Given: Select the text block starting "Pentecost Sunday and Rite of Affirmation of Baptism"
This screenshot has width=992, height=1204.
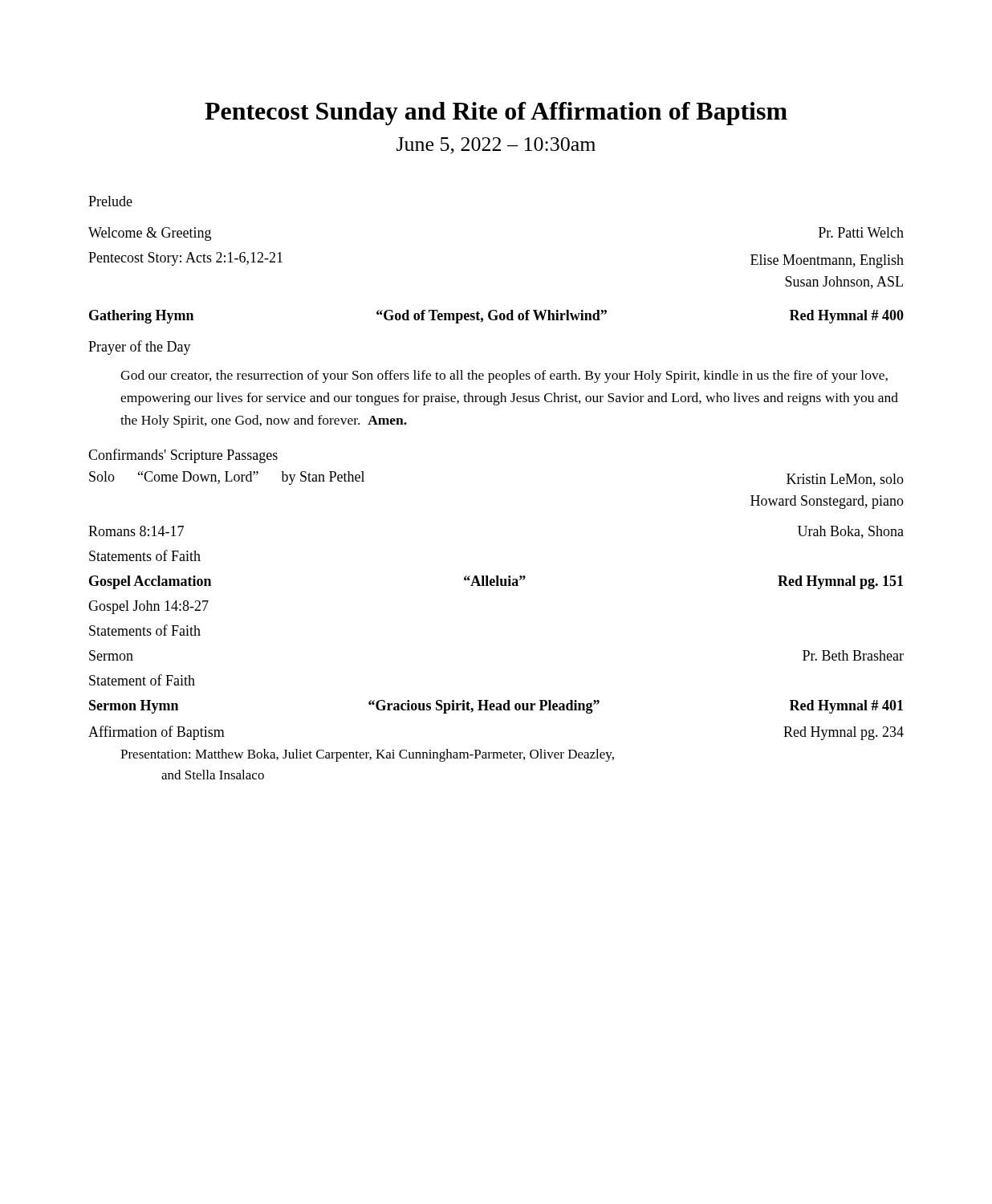Looking at the screenshot, I should (496, 126).
